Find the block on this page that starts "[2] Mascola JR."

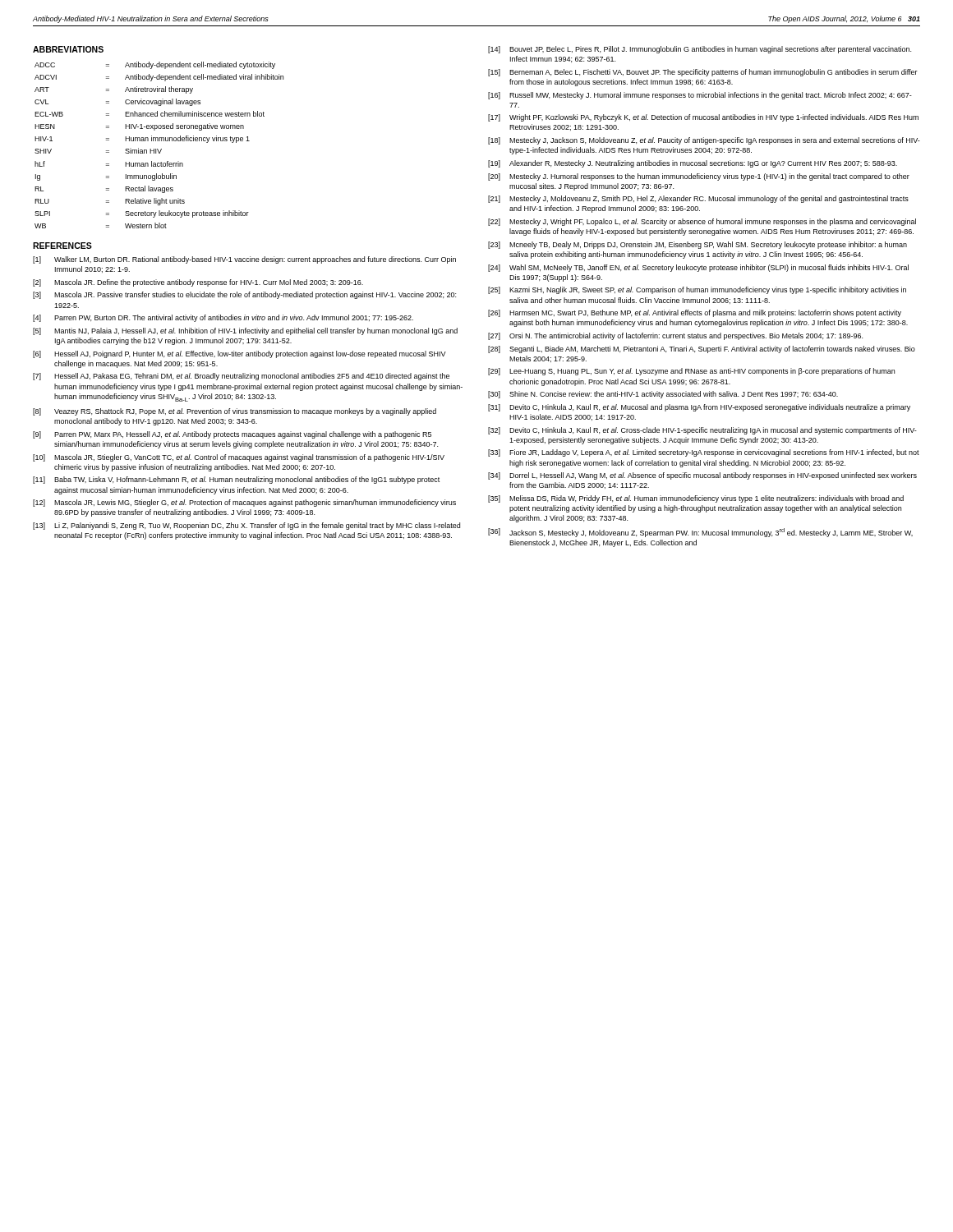(x=249, y=282)
